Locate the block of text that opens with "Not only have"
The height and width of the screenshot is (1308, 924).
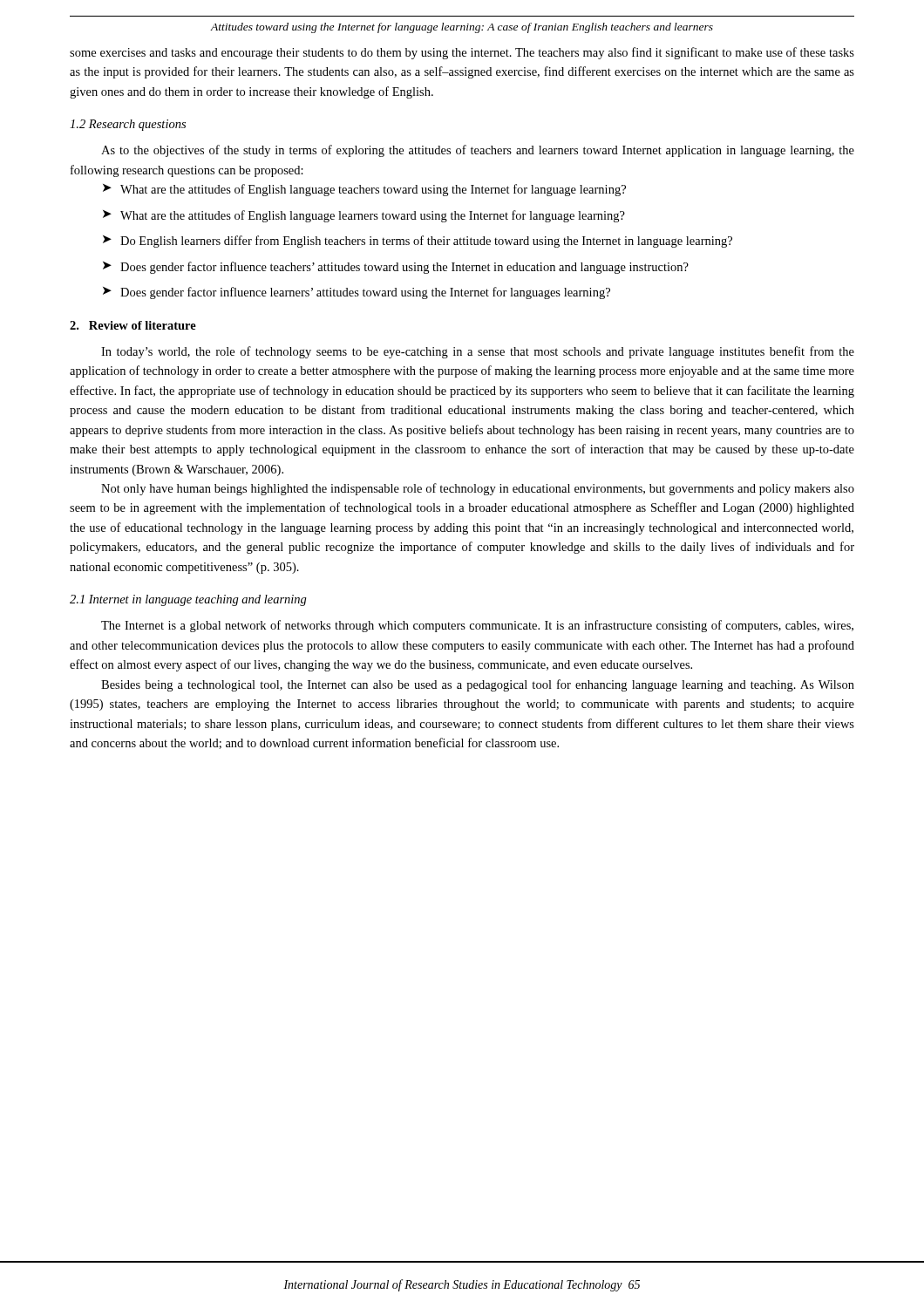coord(462,528)
